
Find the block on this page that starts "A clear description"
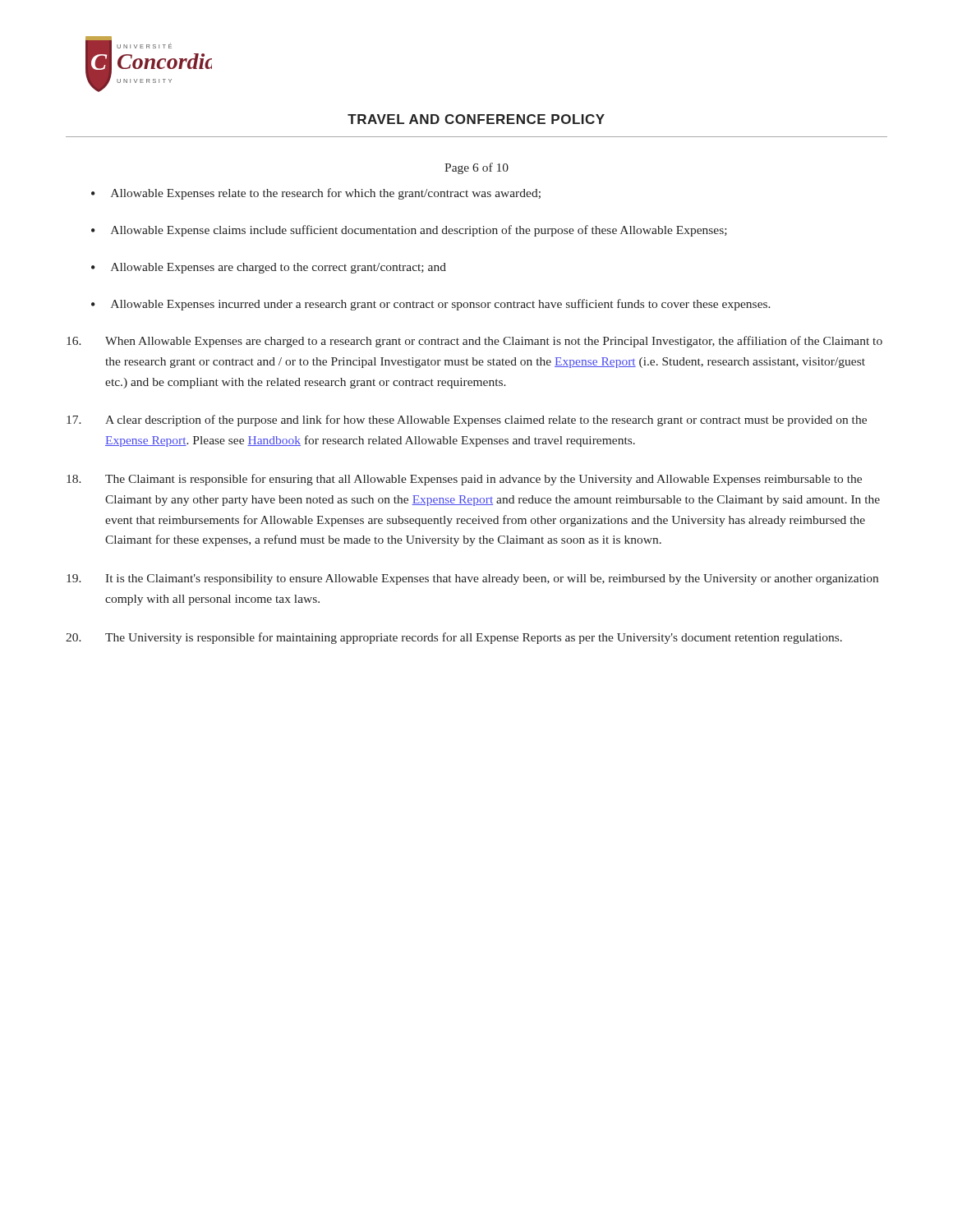click(476, 431)
